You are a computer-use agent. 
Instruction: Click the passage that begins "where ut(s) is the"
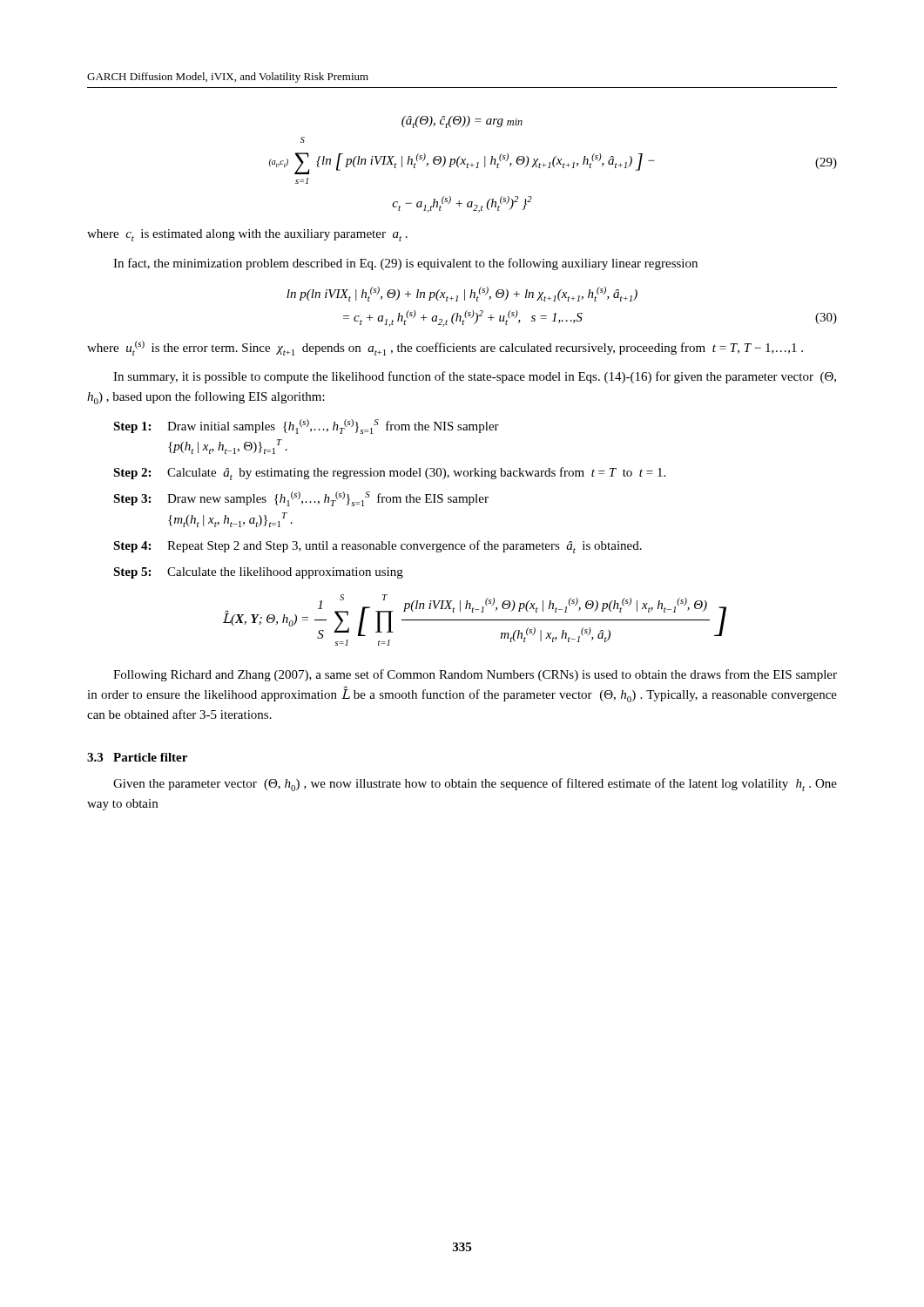point(445,347)
